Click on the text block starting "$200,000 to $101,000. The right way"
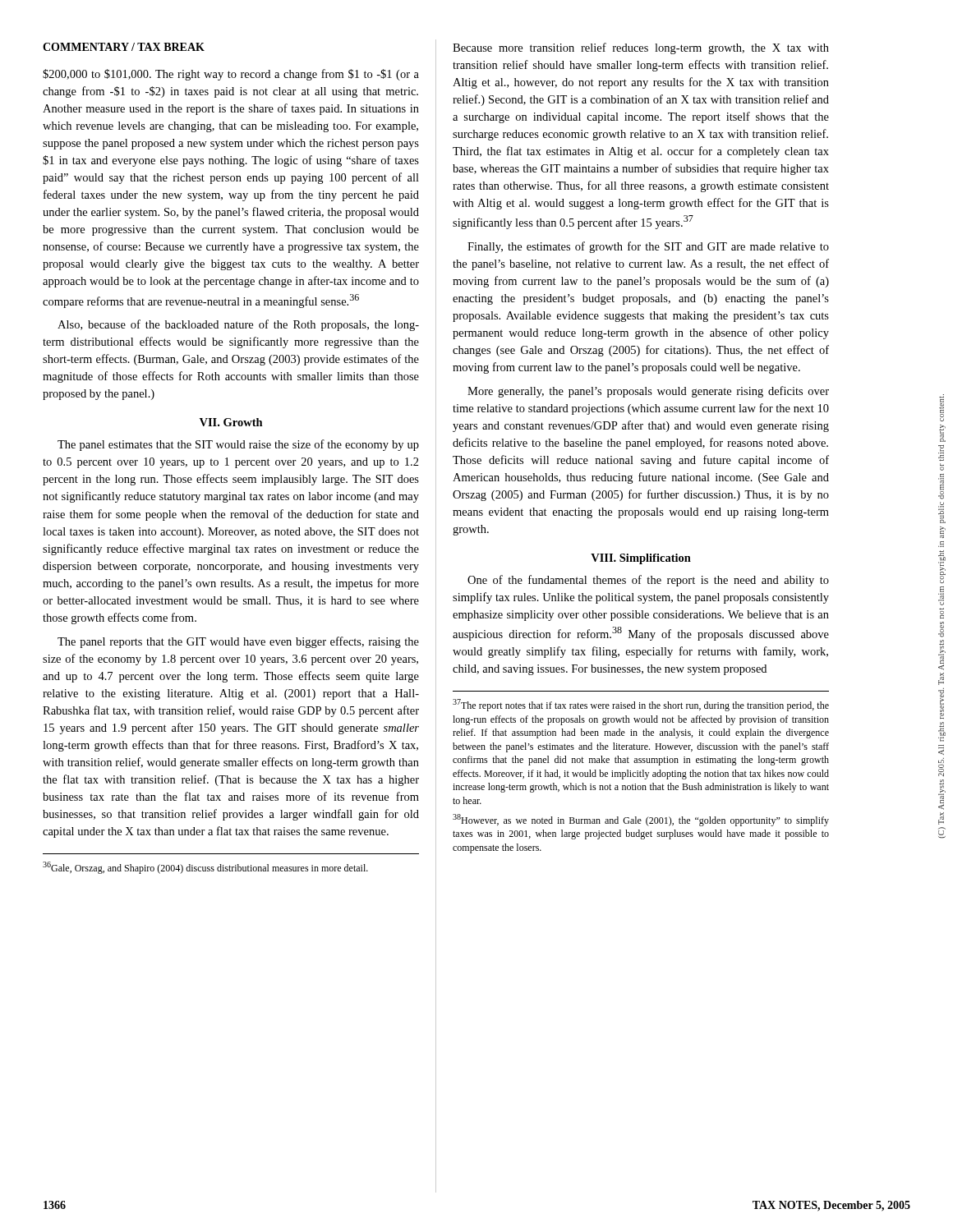The width and height of the screenshot is (953, 1232). [x=231, y=188]
